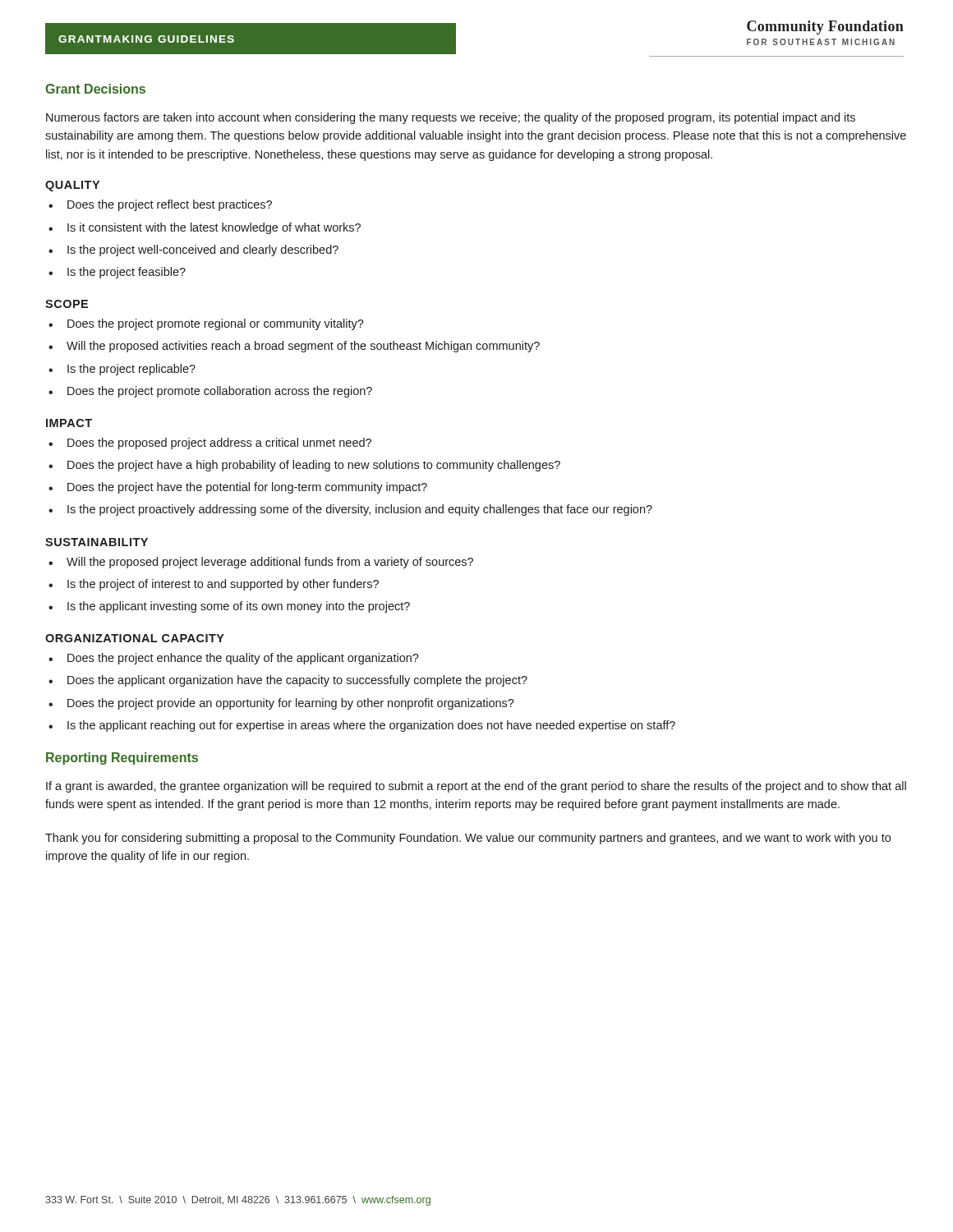Locate the block starting "ORGANIZATIONAL CAPACITY"
The width and height of the screenshot is (953, 1232).
click(135, 638)
